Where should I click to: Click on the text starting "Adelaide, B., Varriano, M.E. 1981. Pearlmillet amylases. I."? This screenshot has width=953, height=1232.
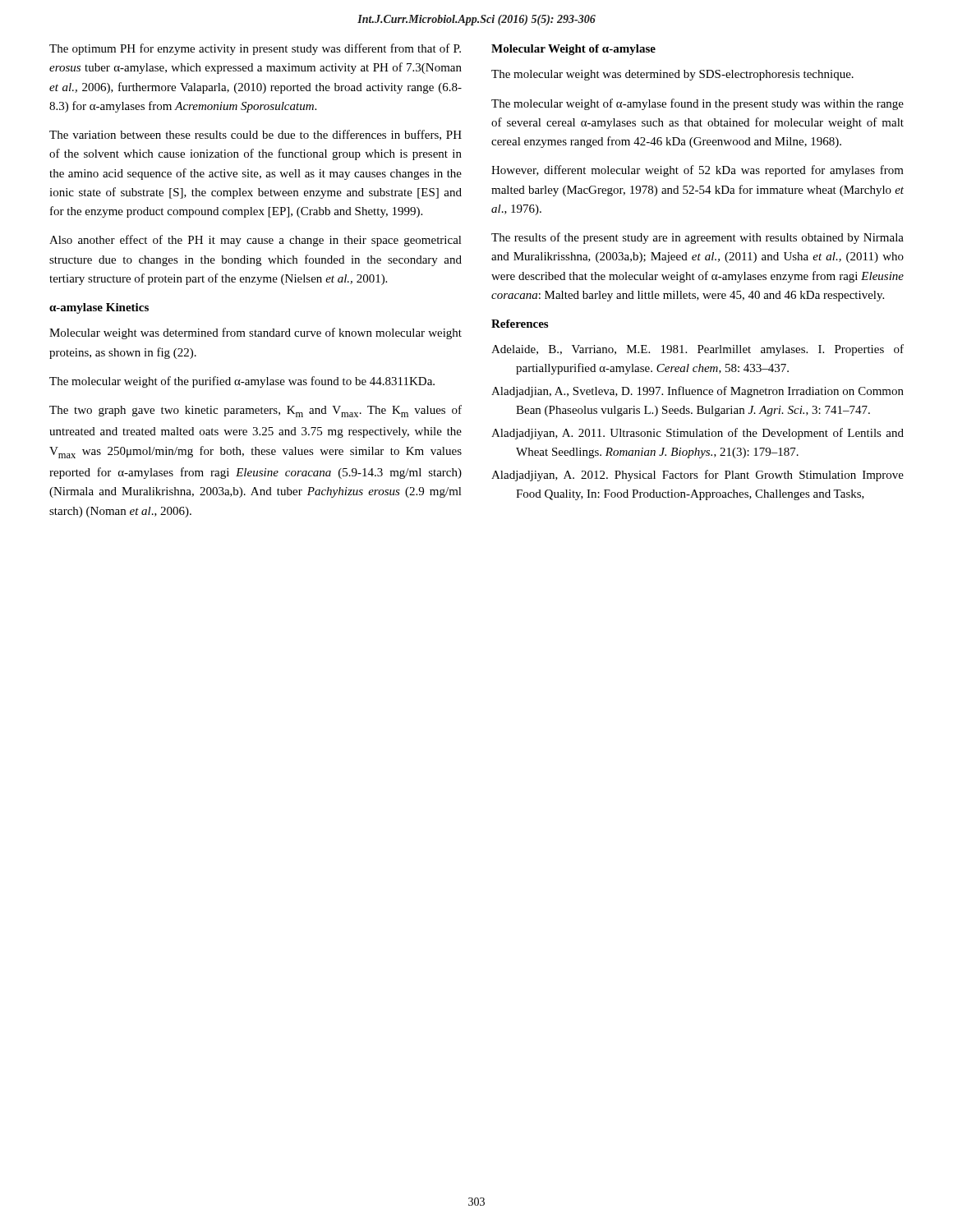(698, 359)
